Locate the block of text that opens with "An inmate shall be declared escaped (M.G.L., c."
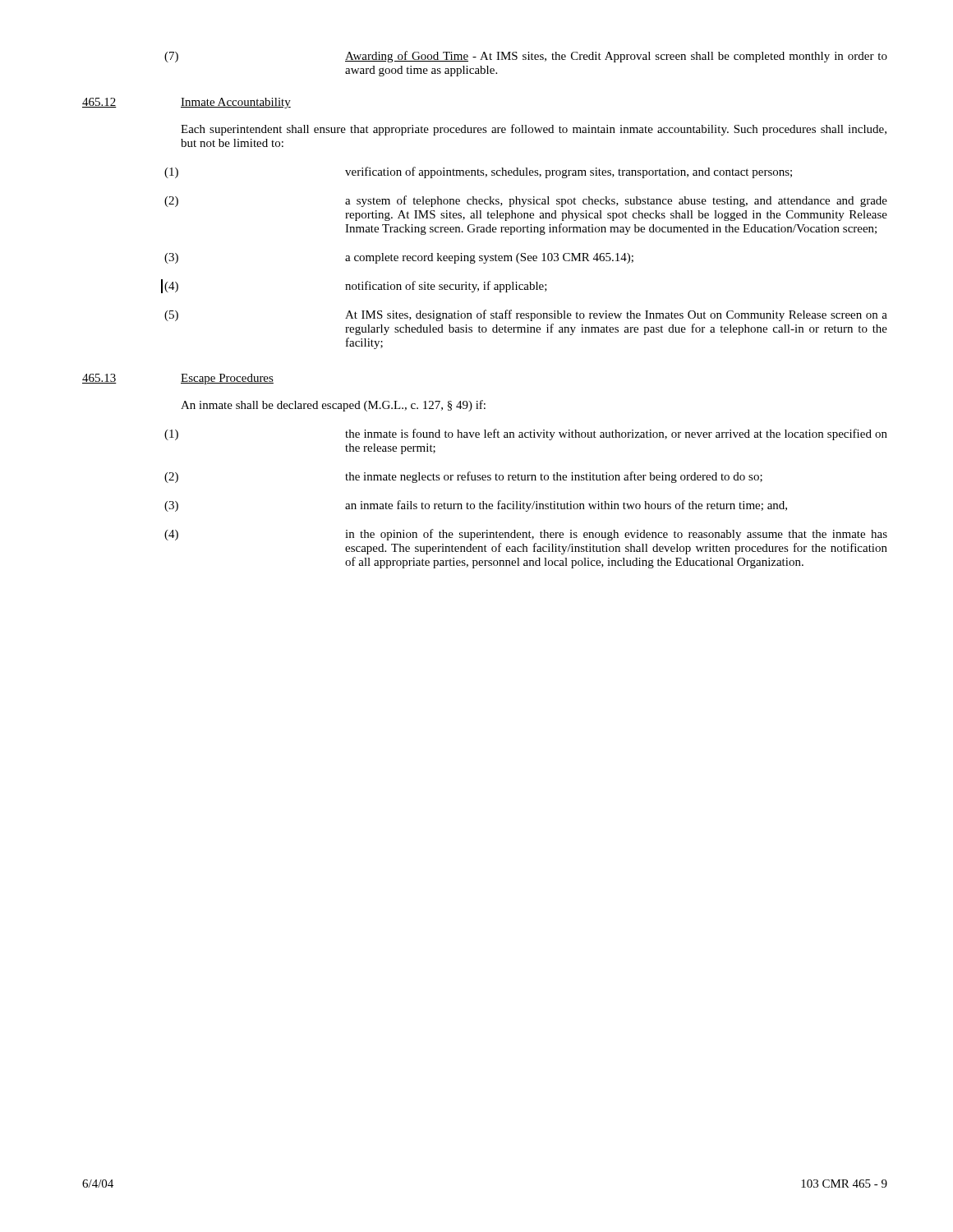This screenshot has height=1232, width=953. point(334,405)
